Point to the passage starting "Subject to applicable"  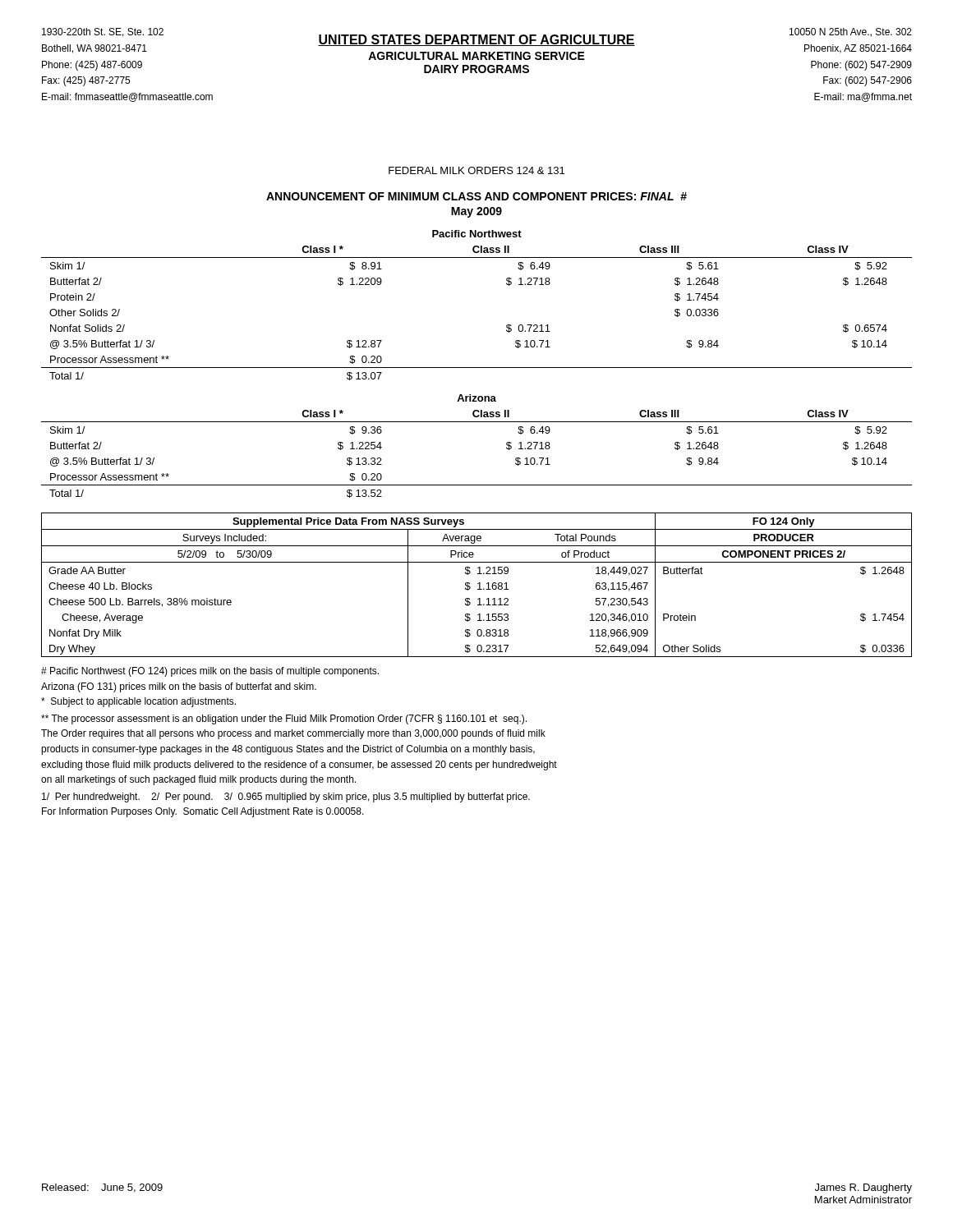[x=139, y=702]
